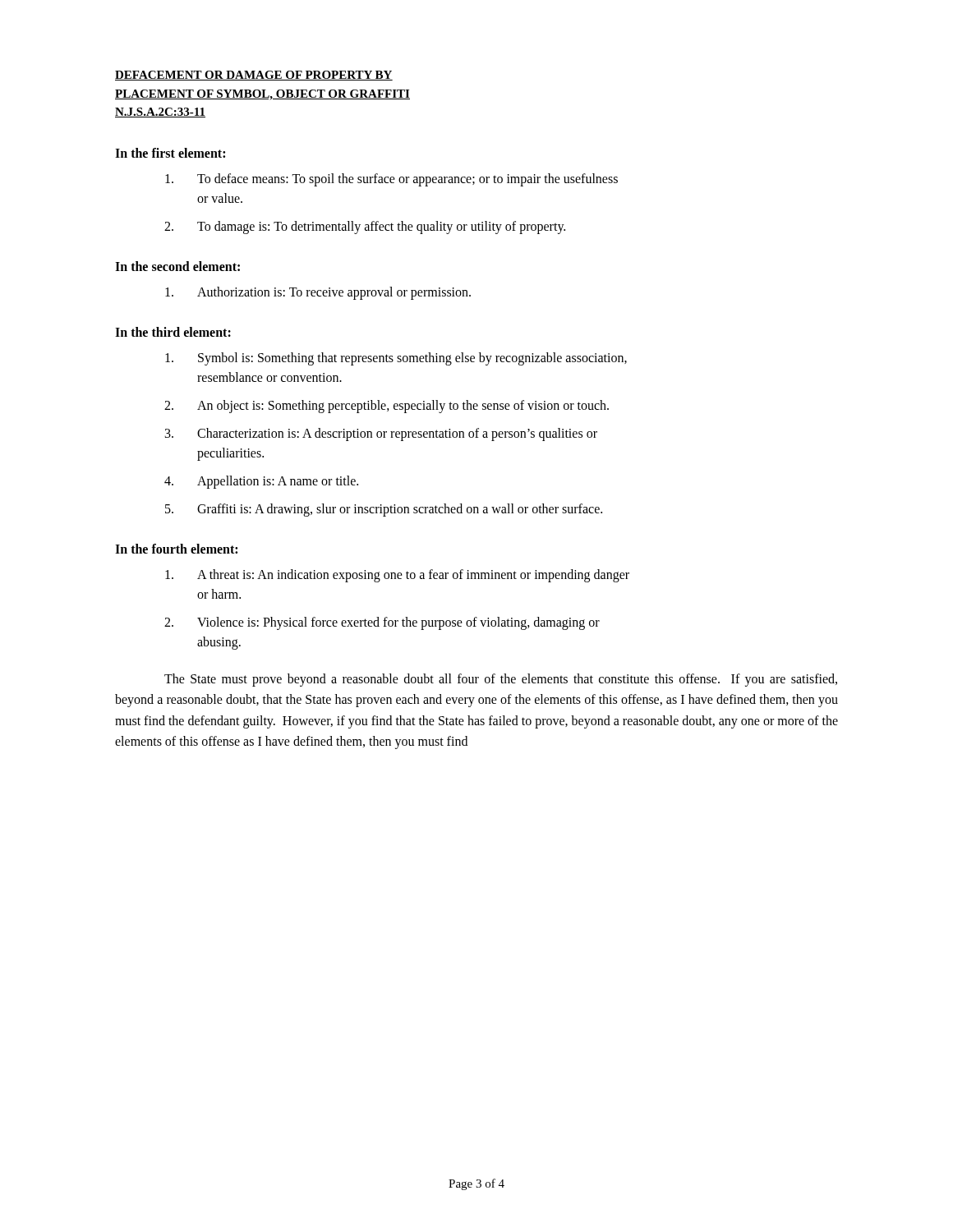Screen dimensions: 1232x953
Task: Select the title that says "DEFACEMENT OR DAMAGE"
Action: point(254,76)
